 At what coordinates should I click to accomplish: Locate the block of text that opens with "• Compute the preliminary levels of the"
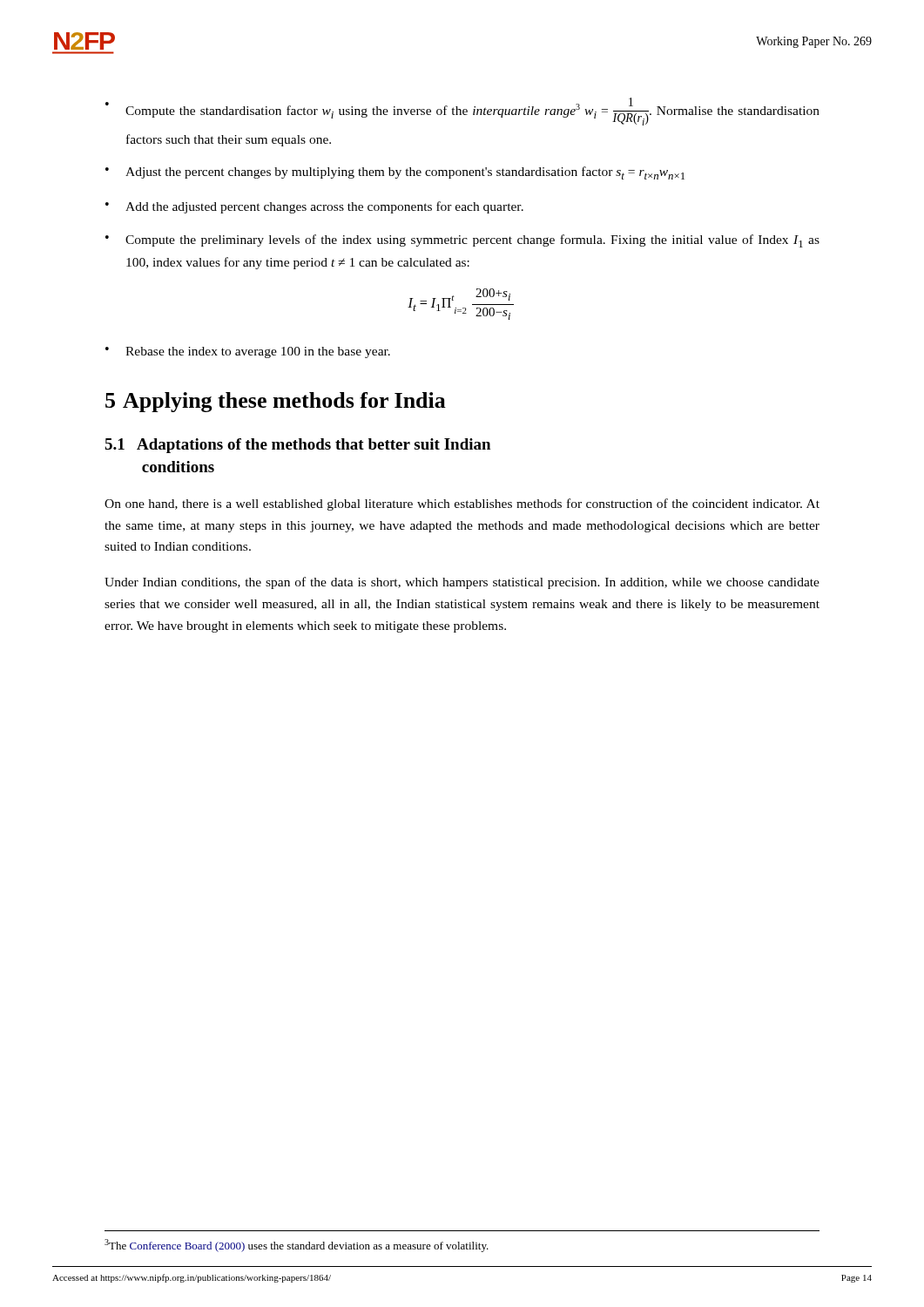pos(462,250)
